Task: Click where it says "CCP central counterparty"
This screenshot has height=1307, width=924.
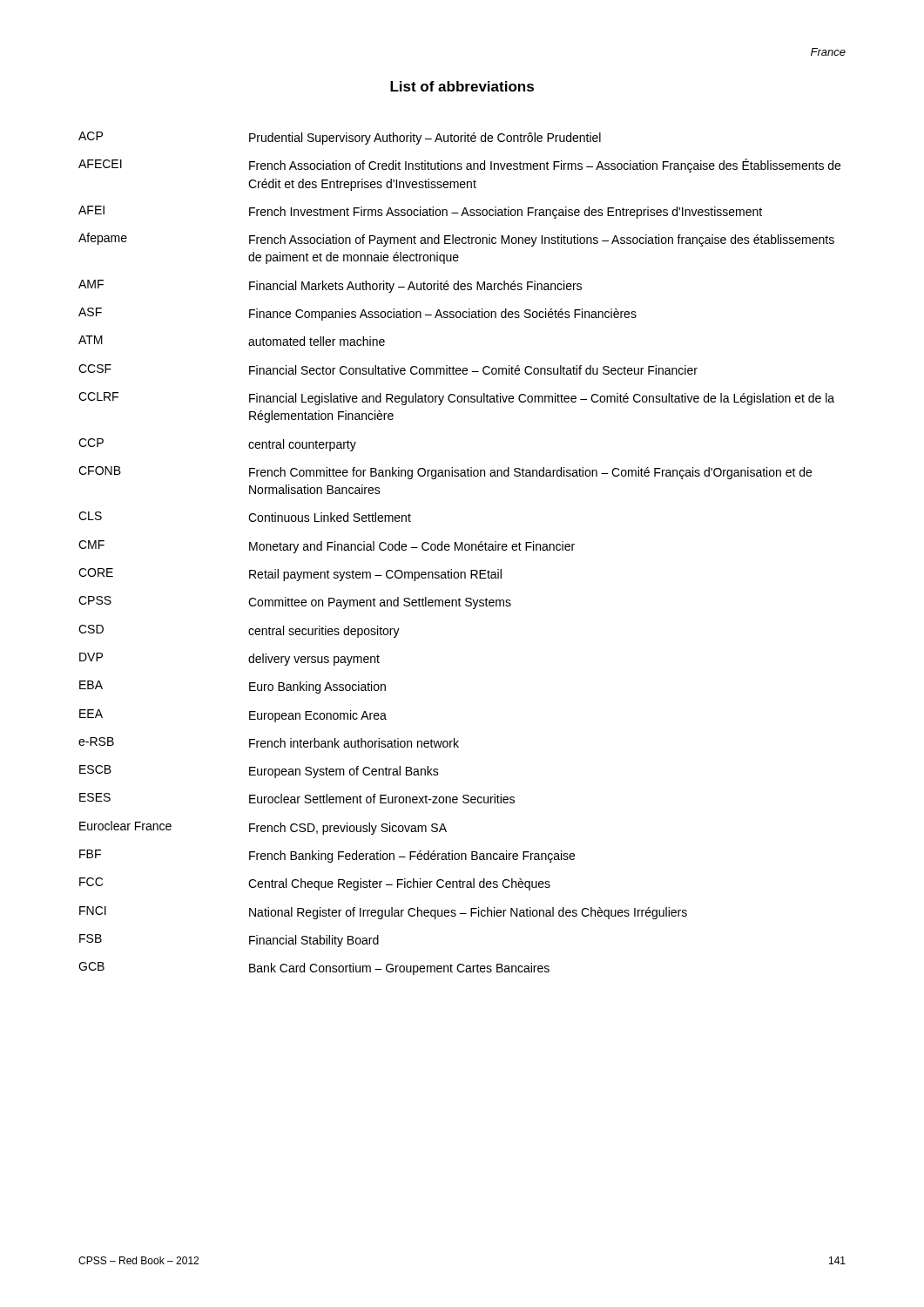Action: point(87,445)
